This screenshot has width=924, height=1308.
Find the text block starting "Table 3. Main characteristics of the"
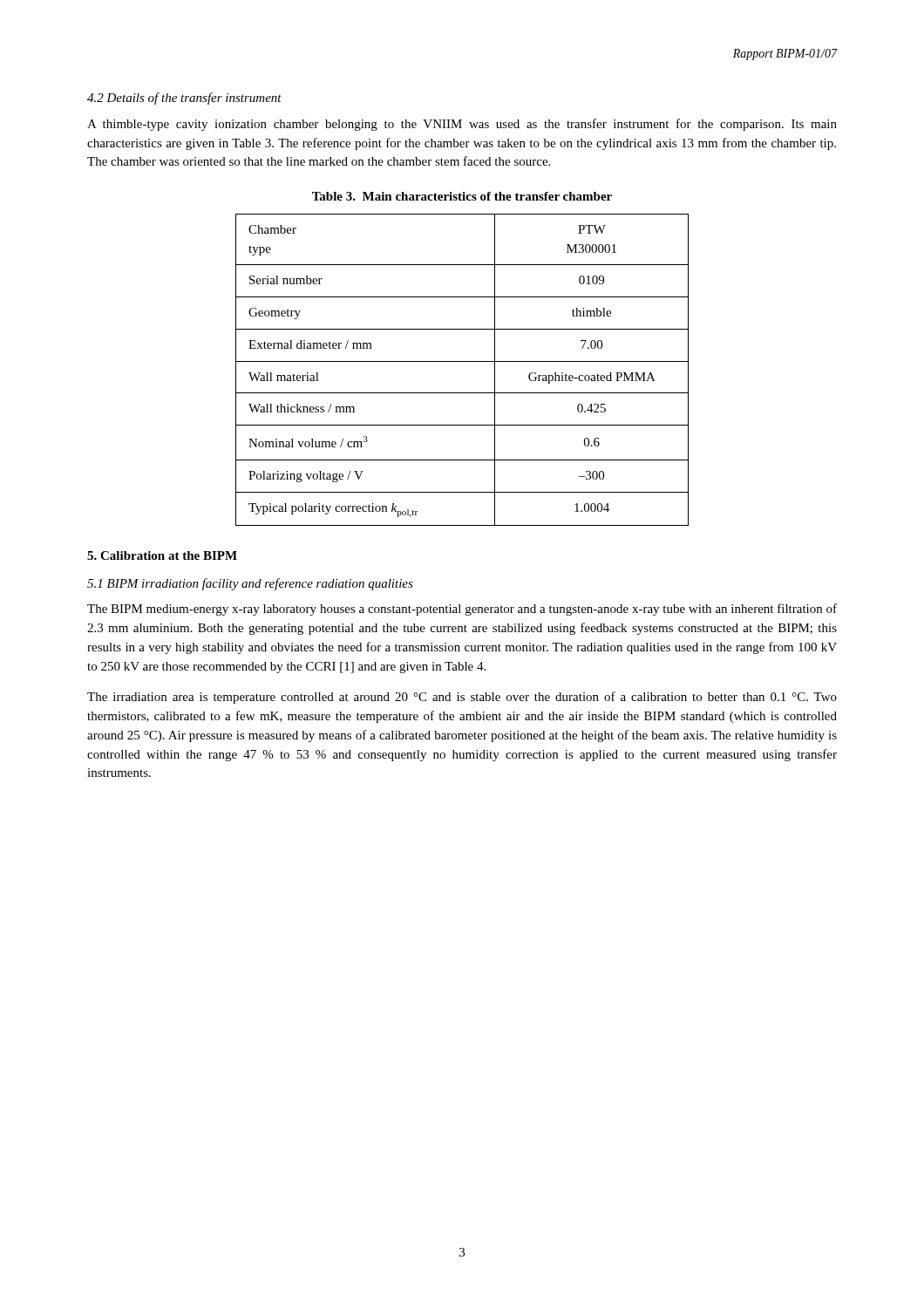(462, 196)
